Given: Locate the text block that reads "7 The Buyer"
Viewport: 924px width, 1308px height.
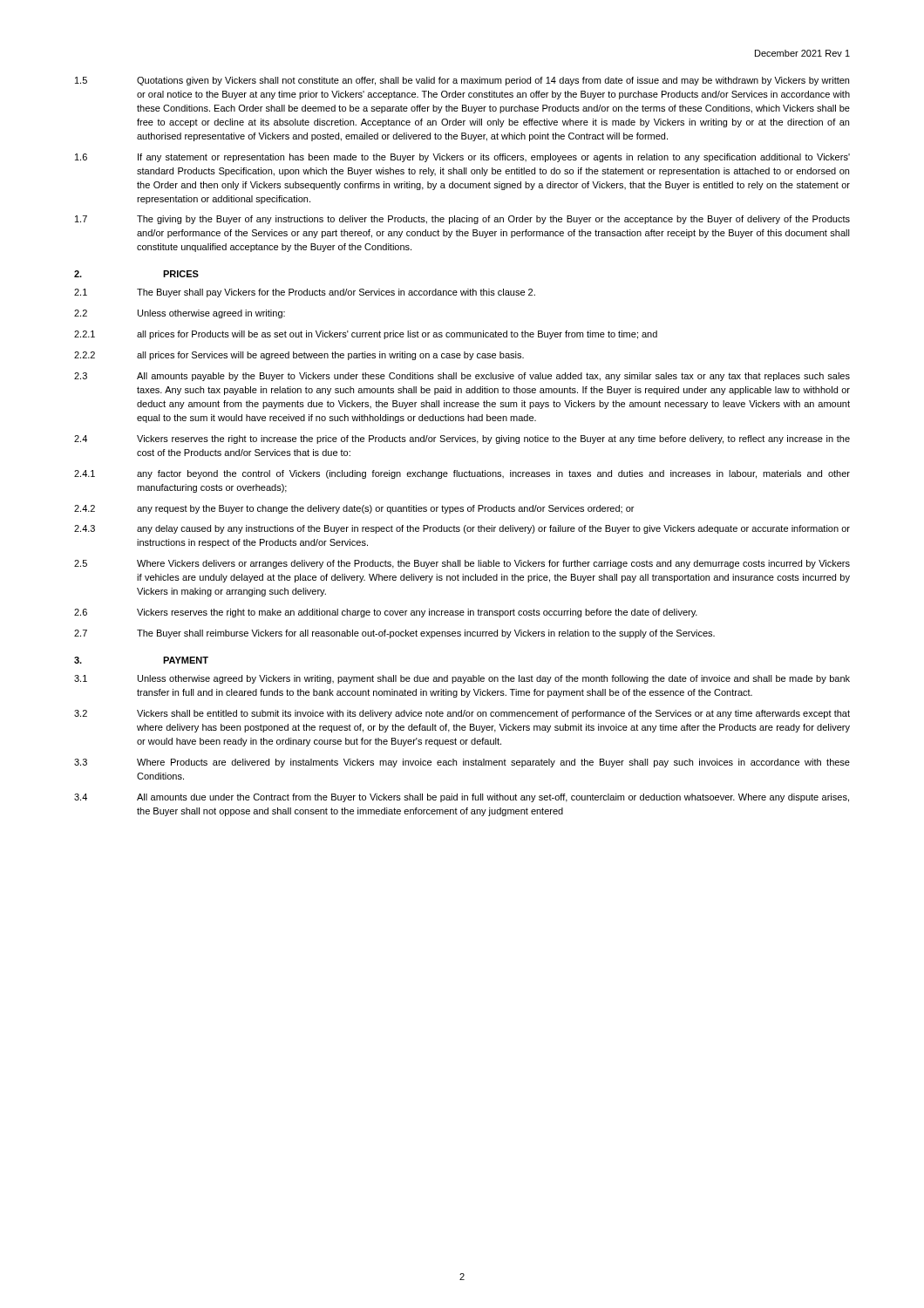Looking at the screenshot, I should point(462,634).
